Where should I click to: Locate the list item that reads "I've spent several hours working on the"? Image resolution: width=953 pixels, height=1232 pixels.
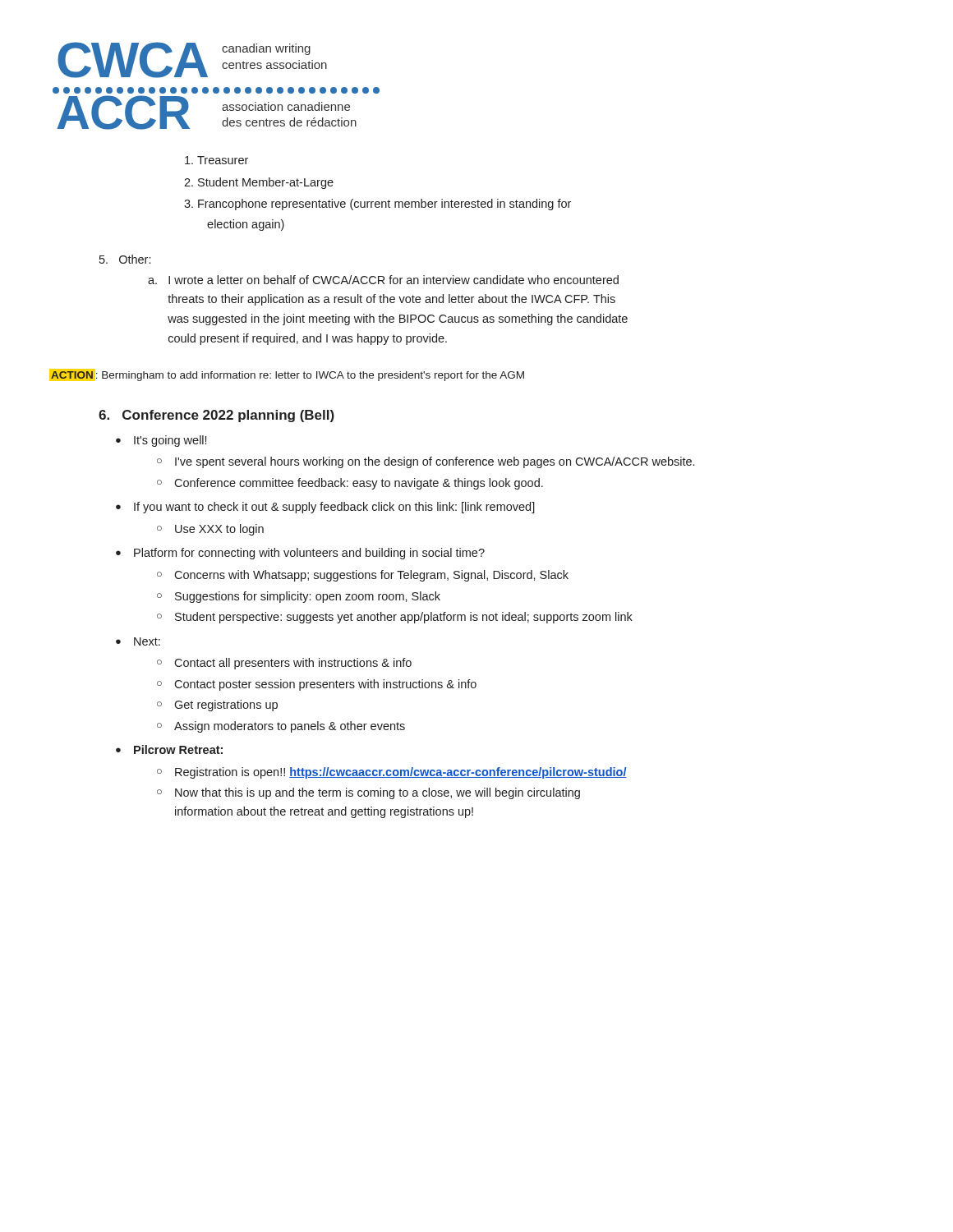coord(435,462)
